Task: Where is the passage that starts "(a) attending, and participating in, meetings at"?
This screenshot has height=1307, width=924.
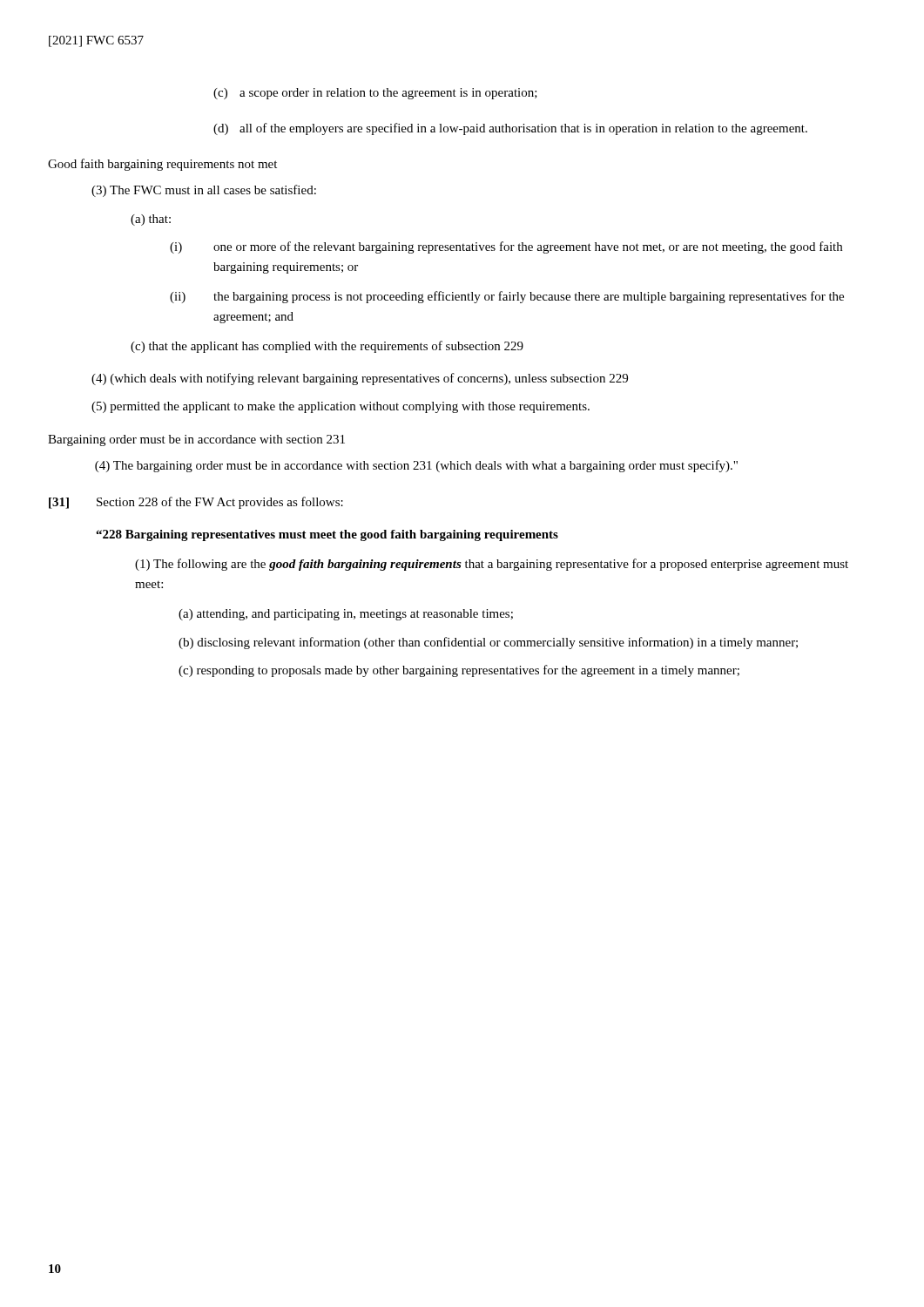Action: pos(346,613)
